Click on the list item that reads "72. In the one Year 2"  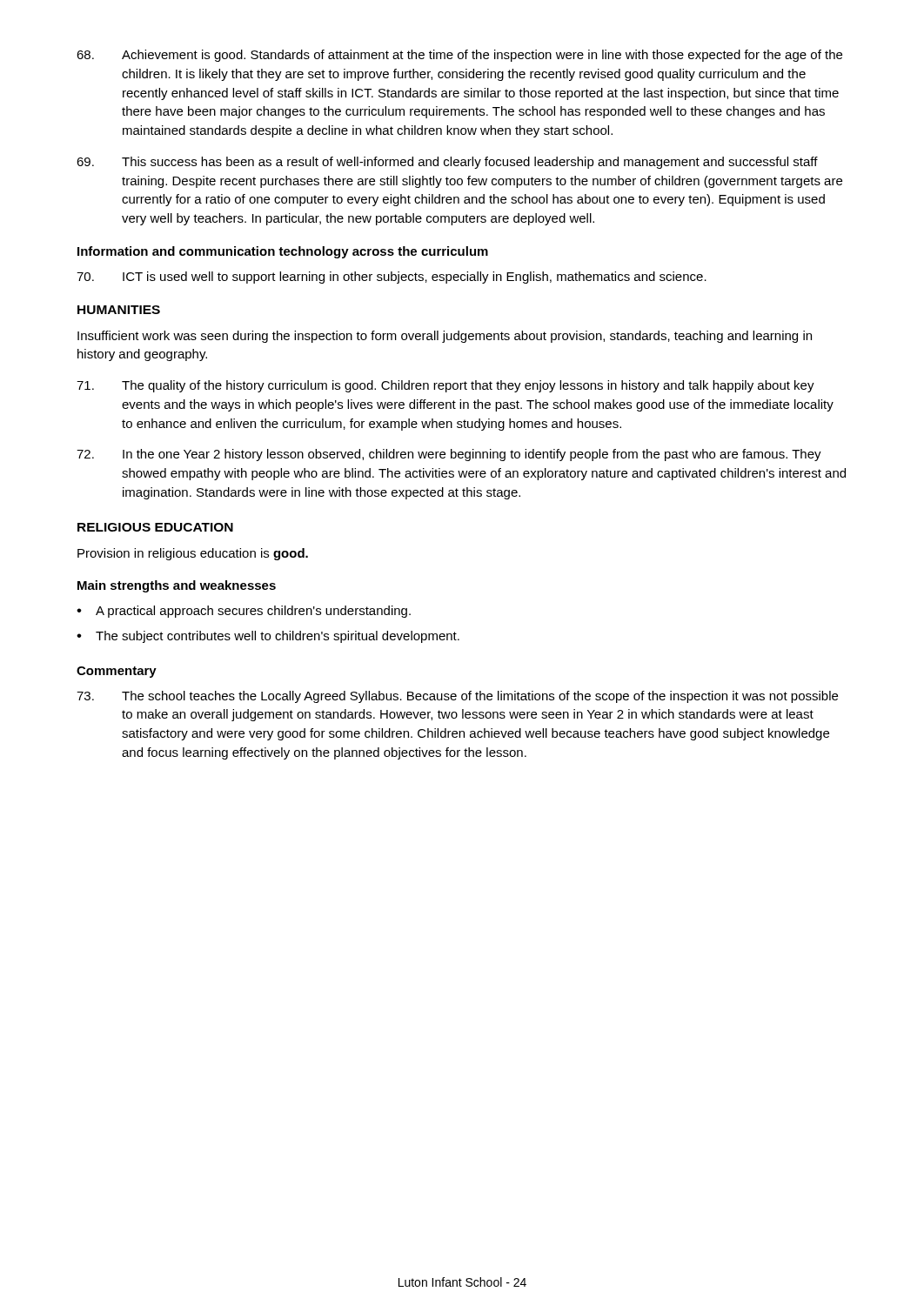tap(462, 473)
